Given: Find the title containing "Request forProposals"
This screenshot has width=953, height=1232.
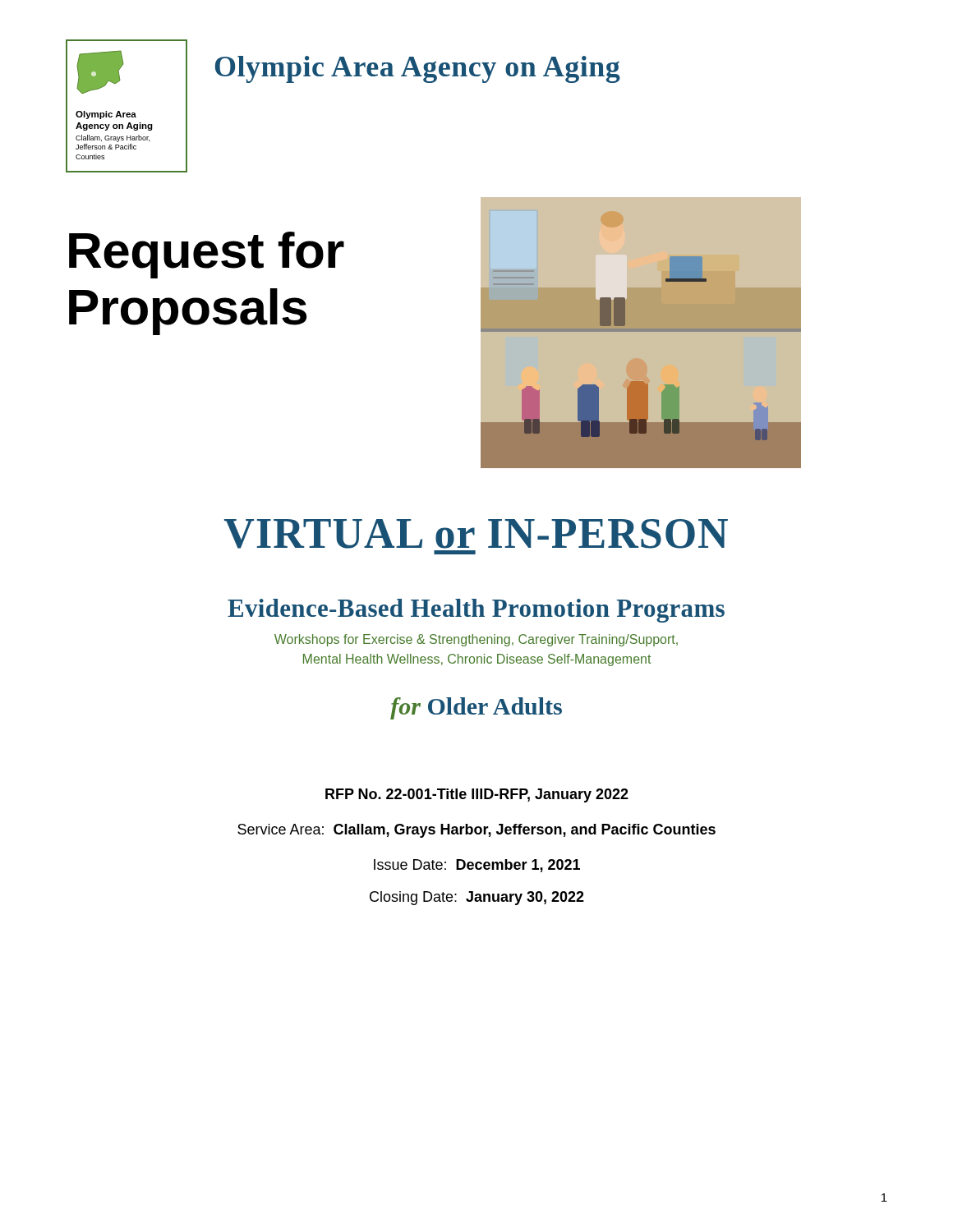Looking at the screenshot, I should coord(205,278).
